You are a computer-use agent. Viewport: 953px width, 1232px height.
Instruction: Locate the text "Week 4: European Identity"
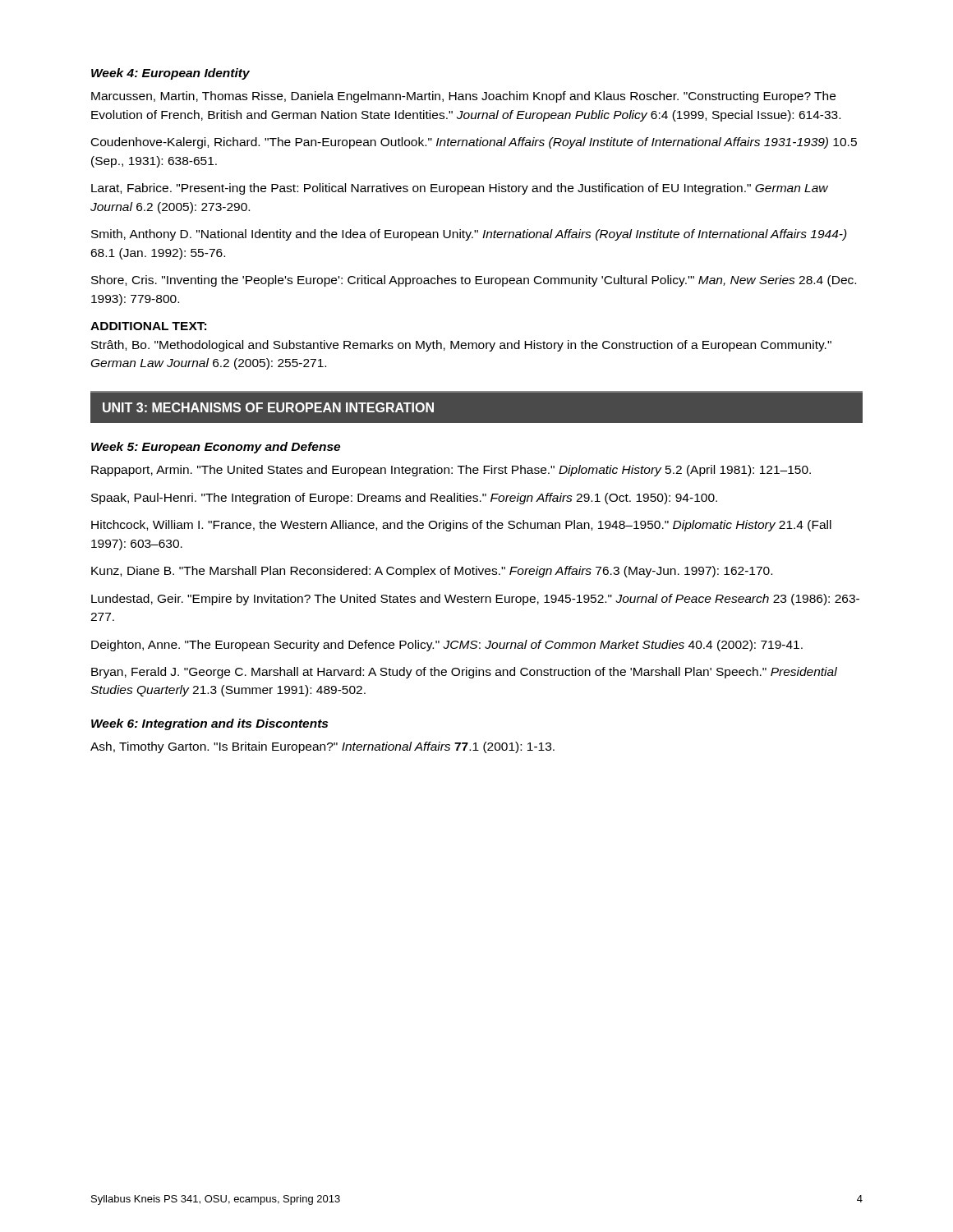pyautogui.click(x=170, y=73)
